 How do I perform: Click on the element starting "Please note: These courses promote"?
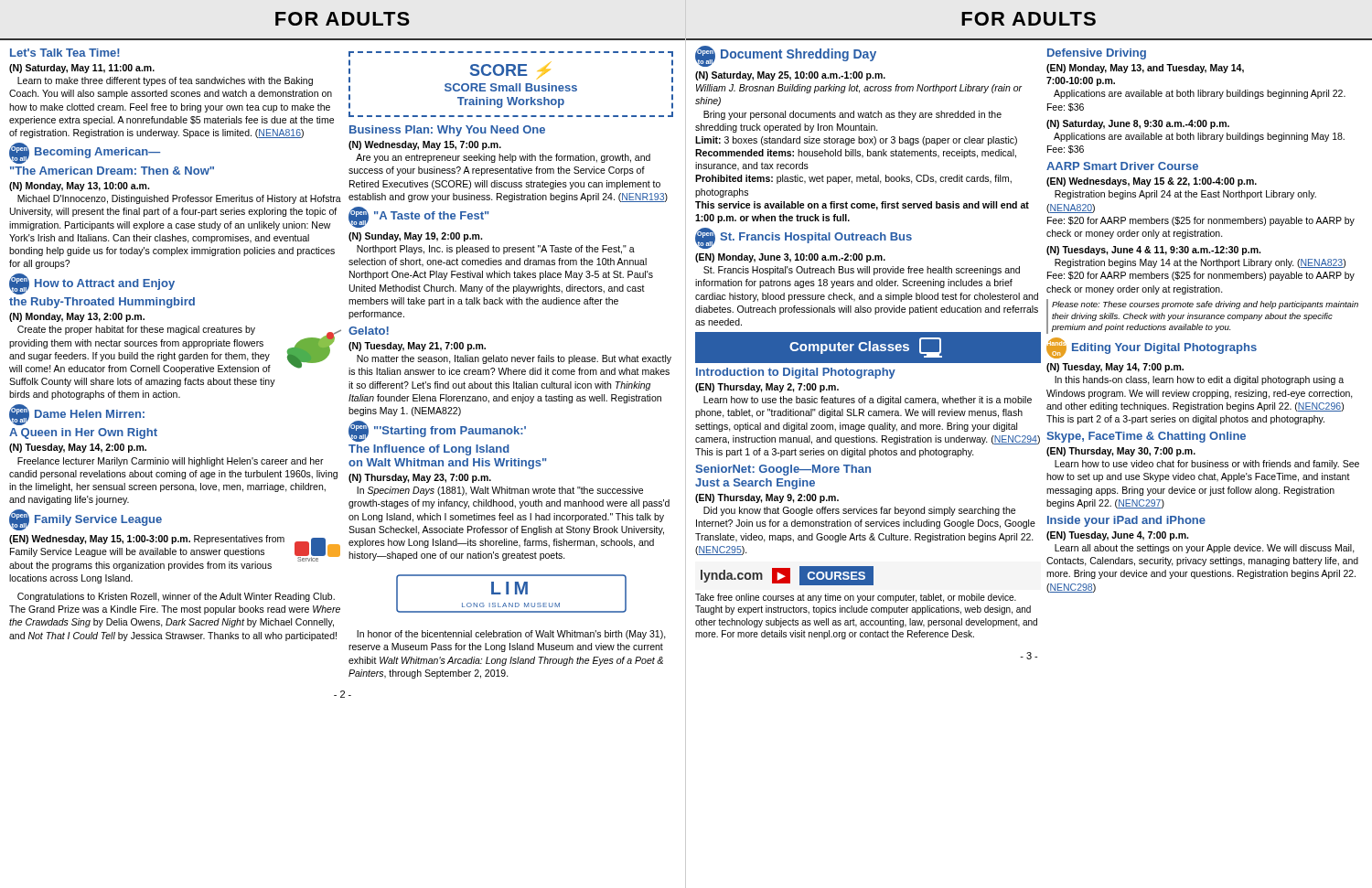click(x=1205, y=316)
